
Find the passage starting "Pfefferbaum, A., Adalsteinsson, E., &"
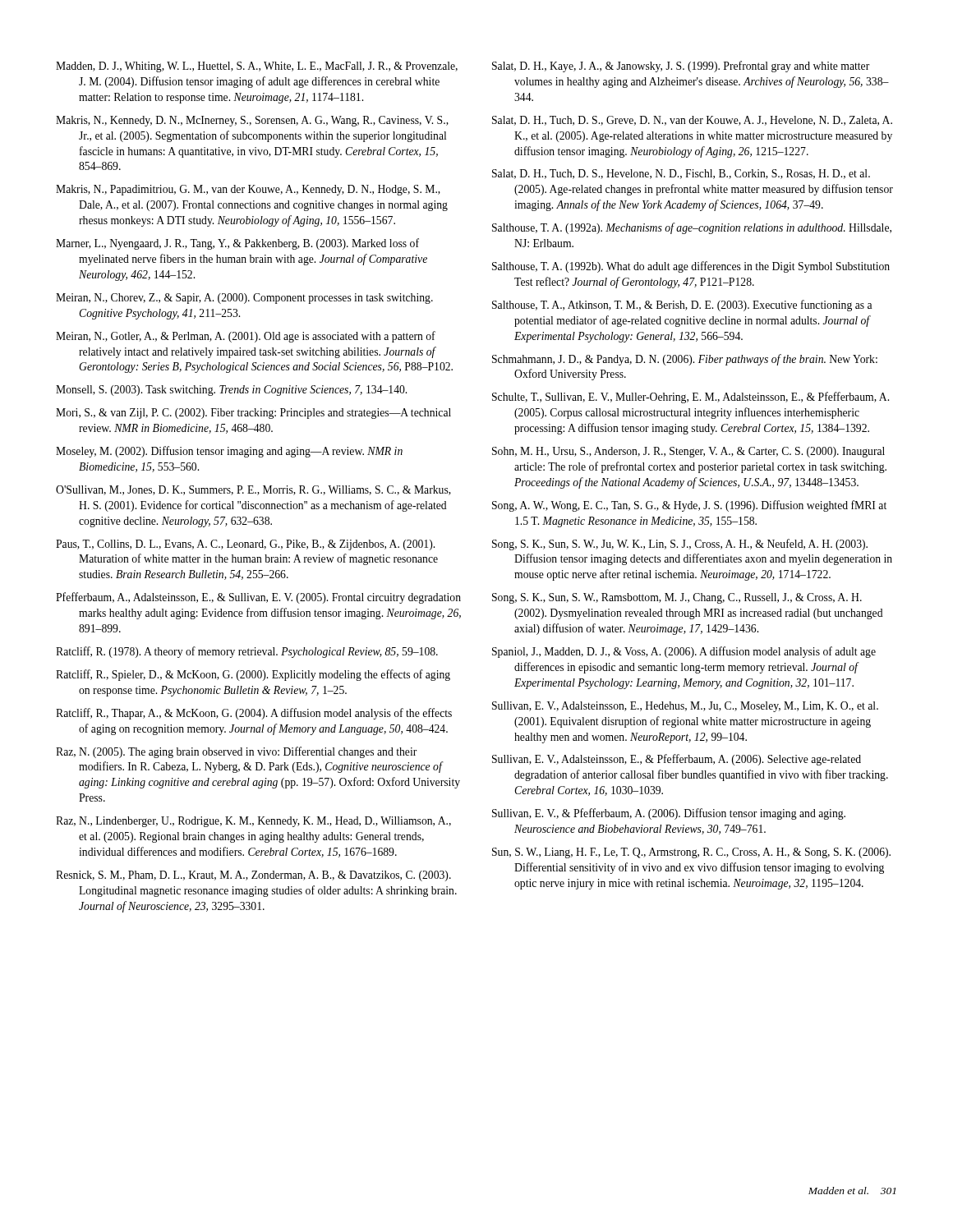(259, 613)
